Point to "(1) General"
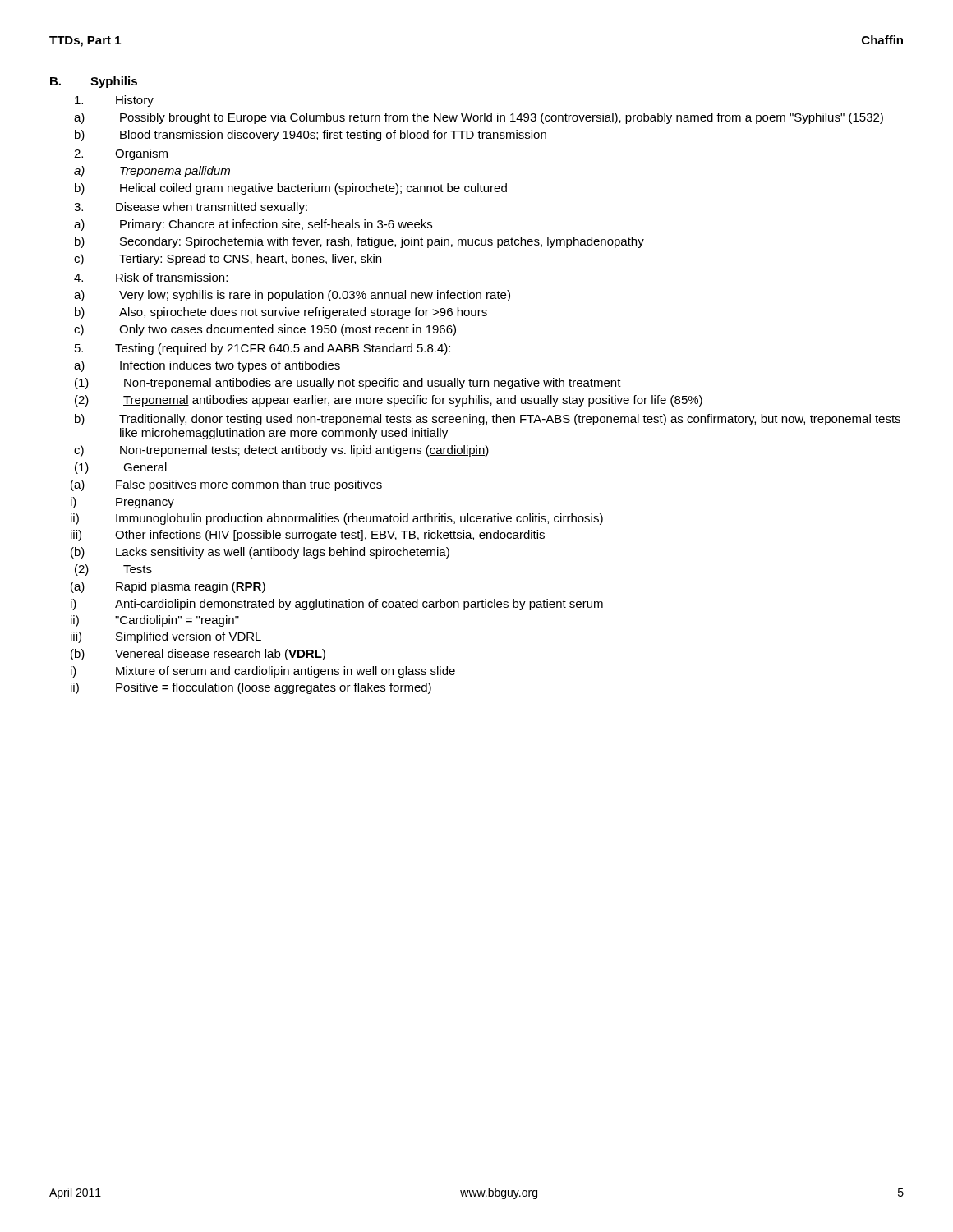 coord(476,467)
